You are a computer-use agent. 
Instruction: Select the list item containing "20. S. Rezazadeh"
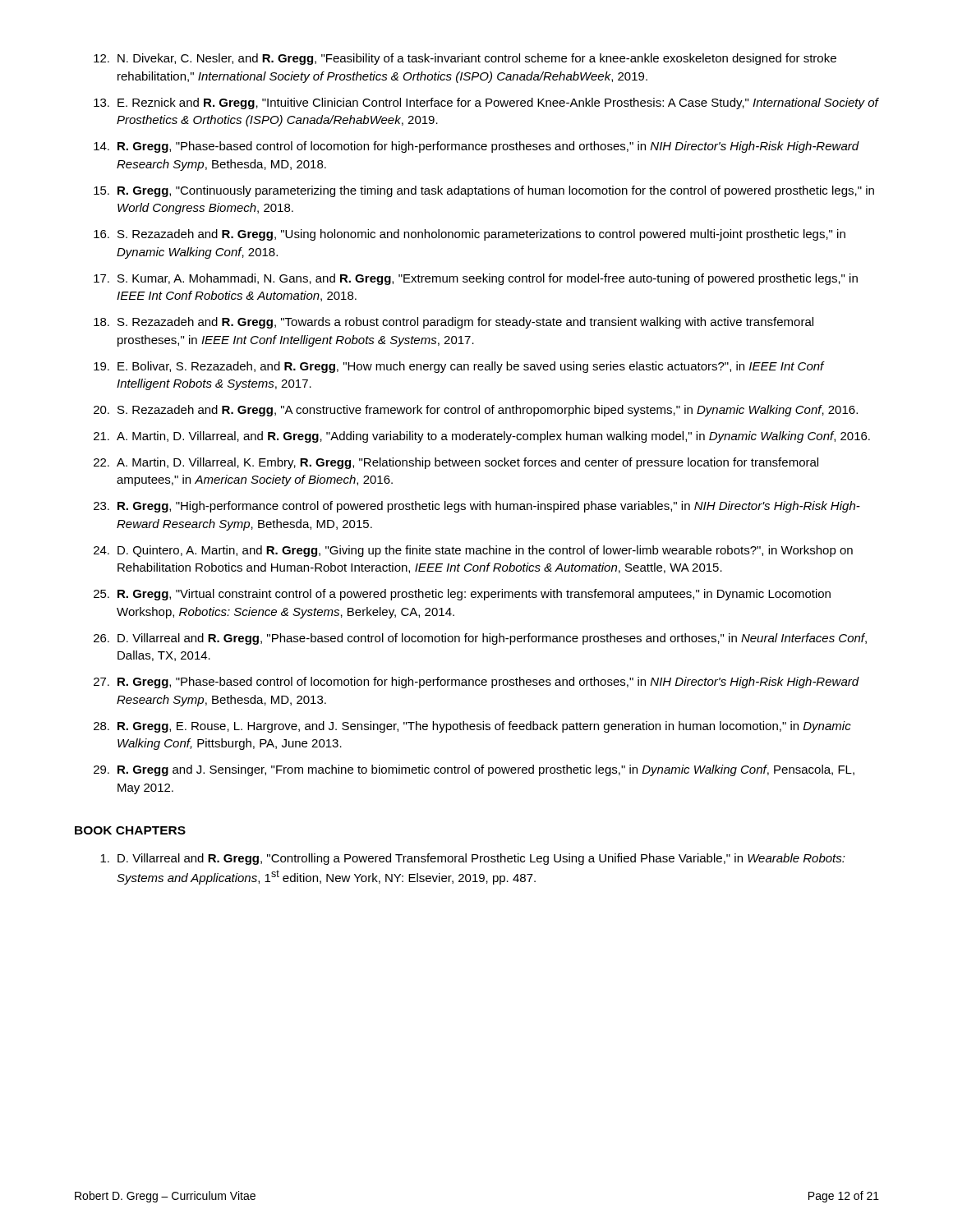click(476, 410)
